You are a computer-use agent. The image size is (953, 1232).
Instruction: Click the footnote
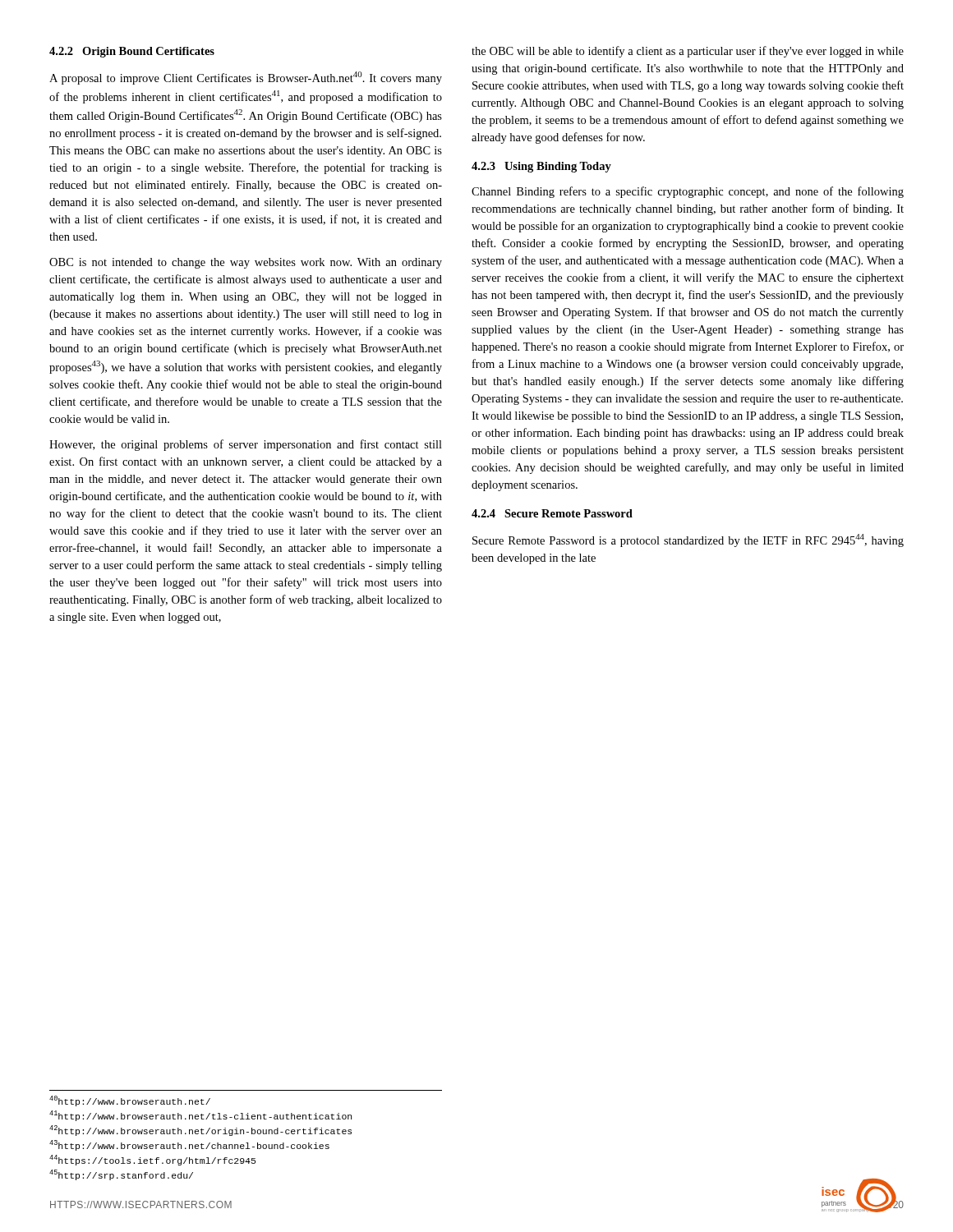point(201,1138)
